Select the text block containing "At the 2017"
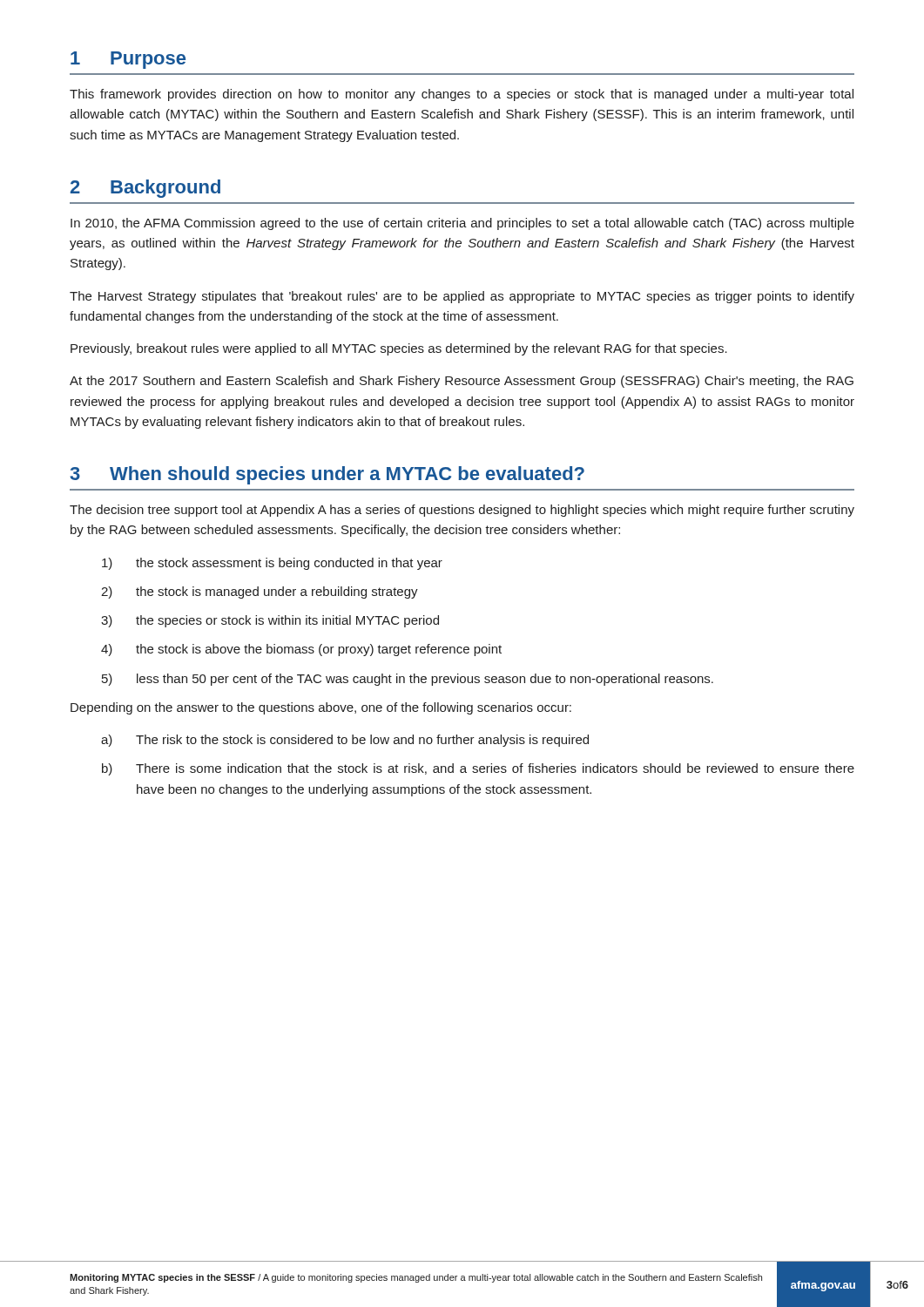924x1307 pixels. point(462,401)
